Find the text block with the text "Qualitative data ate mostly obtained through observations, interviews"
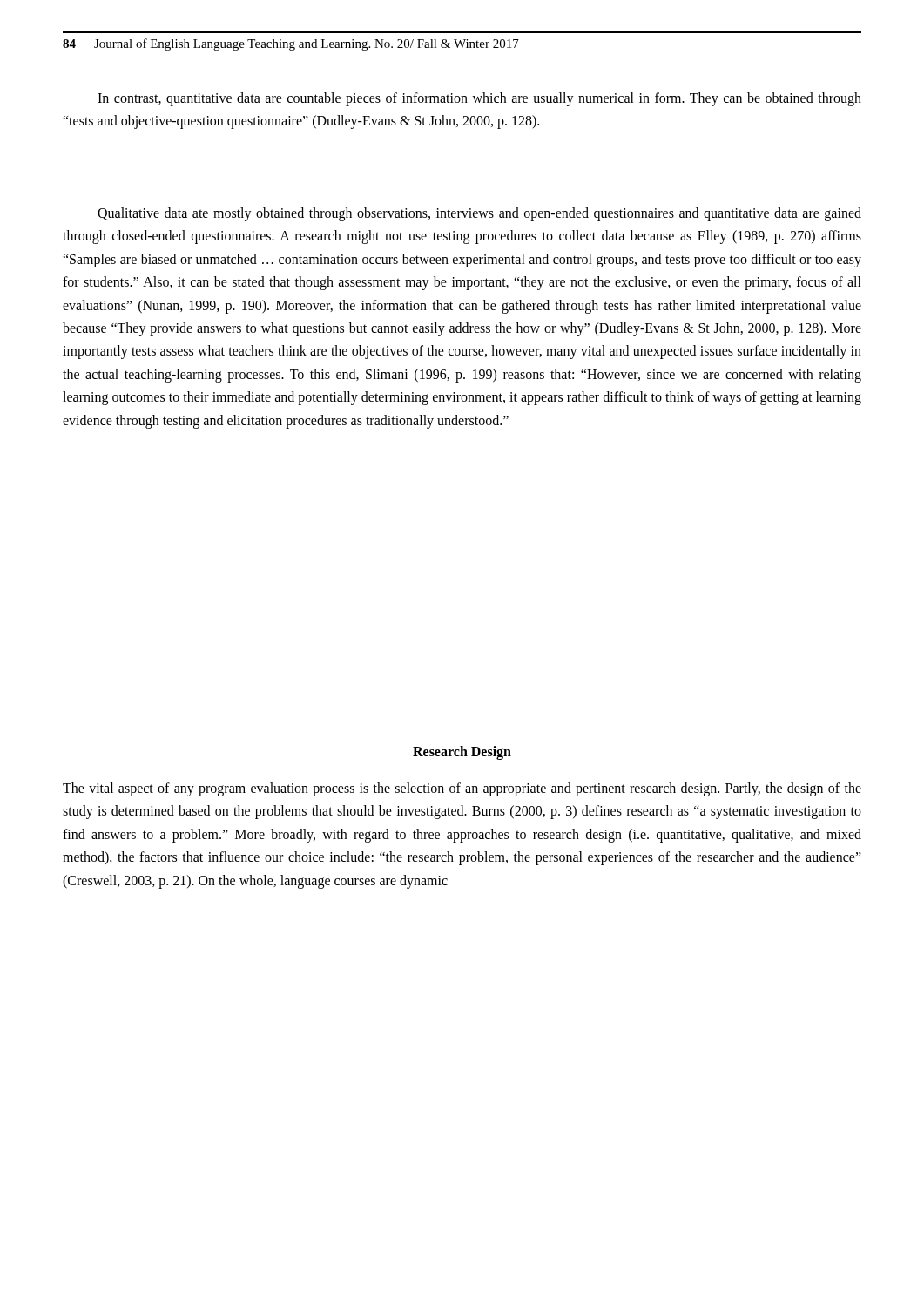 (x=462, y=317)
